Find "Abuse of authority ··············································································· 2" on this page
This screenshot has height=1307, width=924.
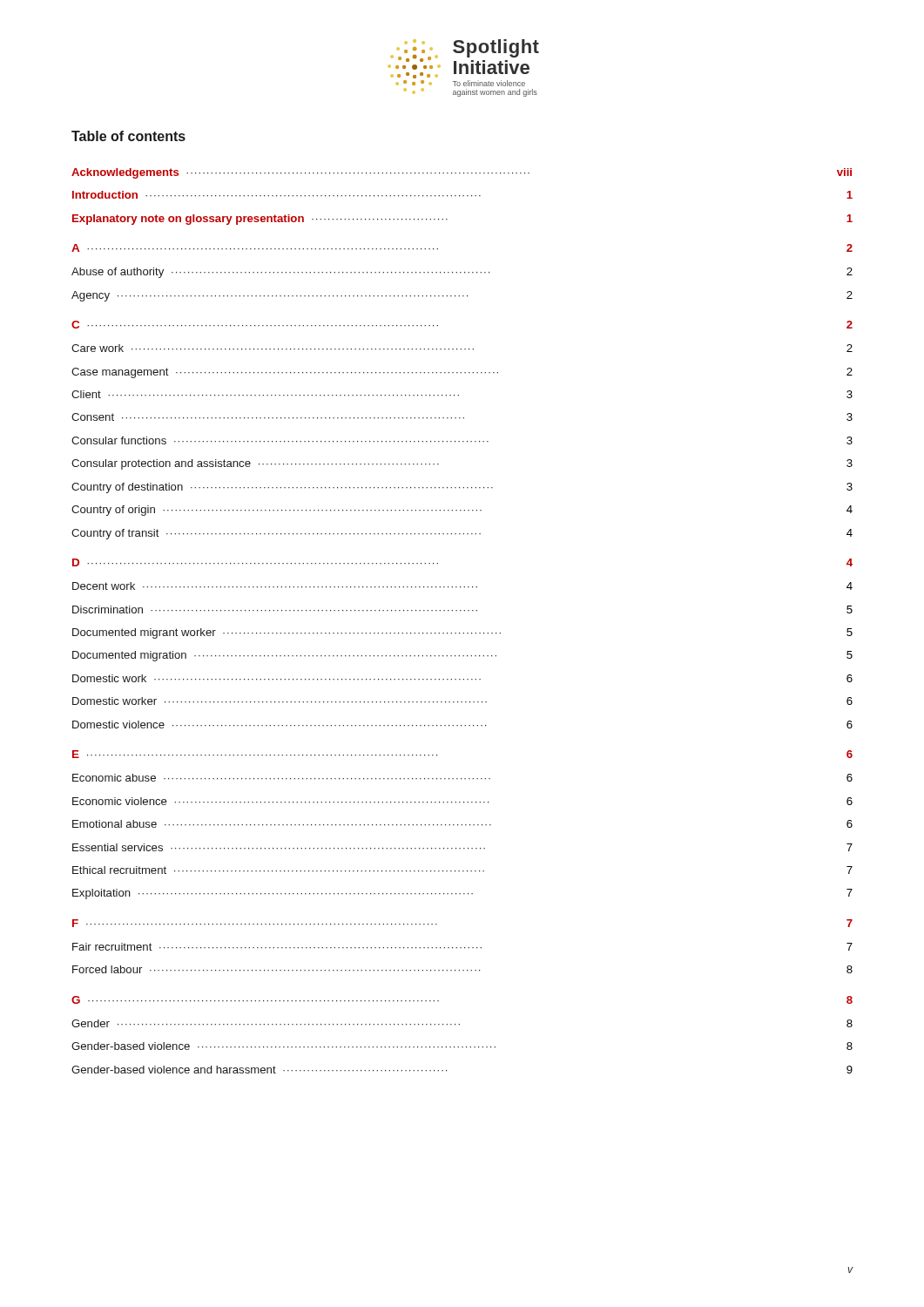(x=462, y=272)
